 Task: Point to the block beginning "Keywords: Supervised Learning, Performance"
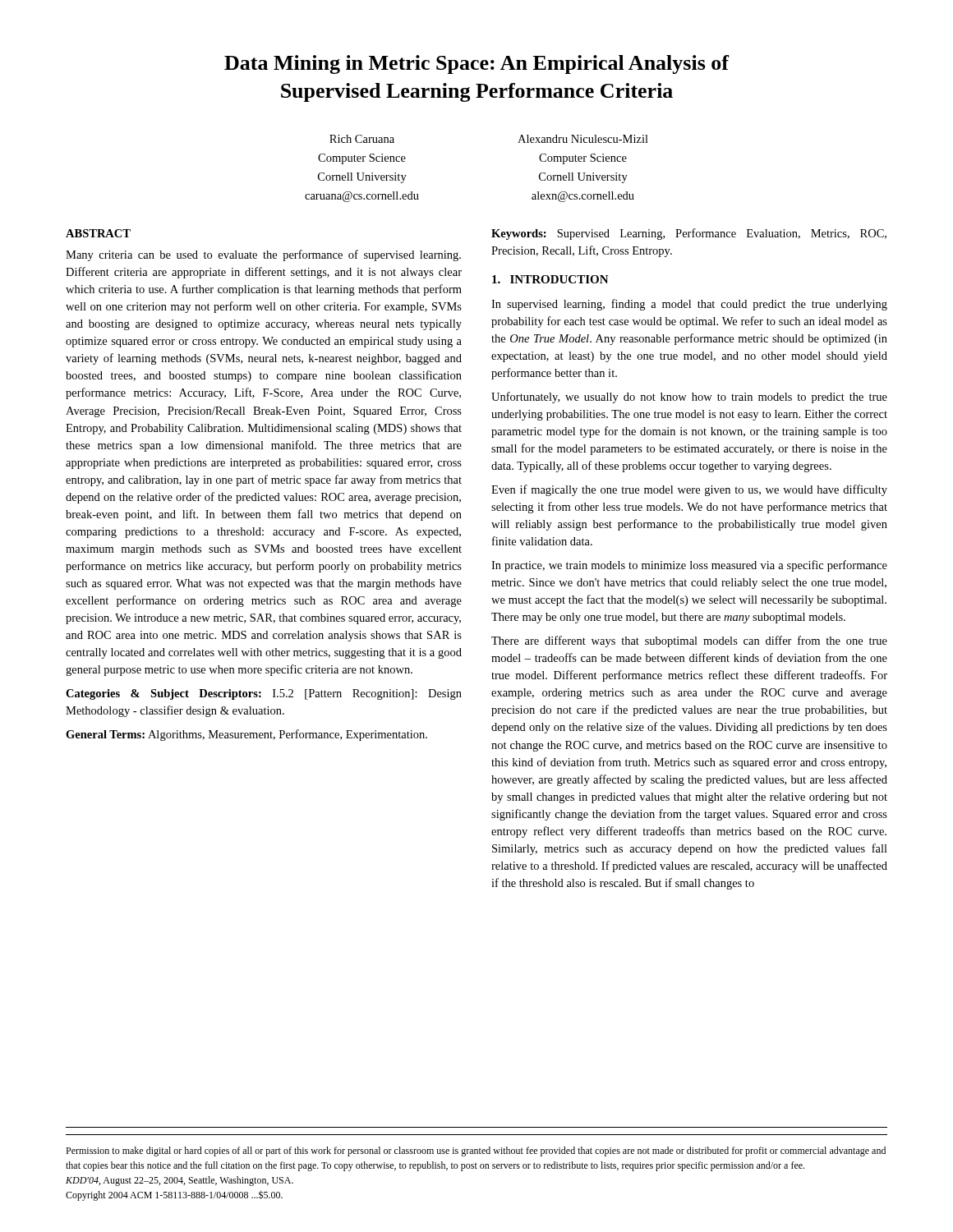(689, 243)
